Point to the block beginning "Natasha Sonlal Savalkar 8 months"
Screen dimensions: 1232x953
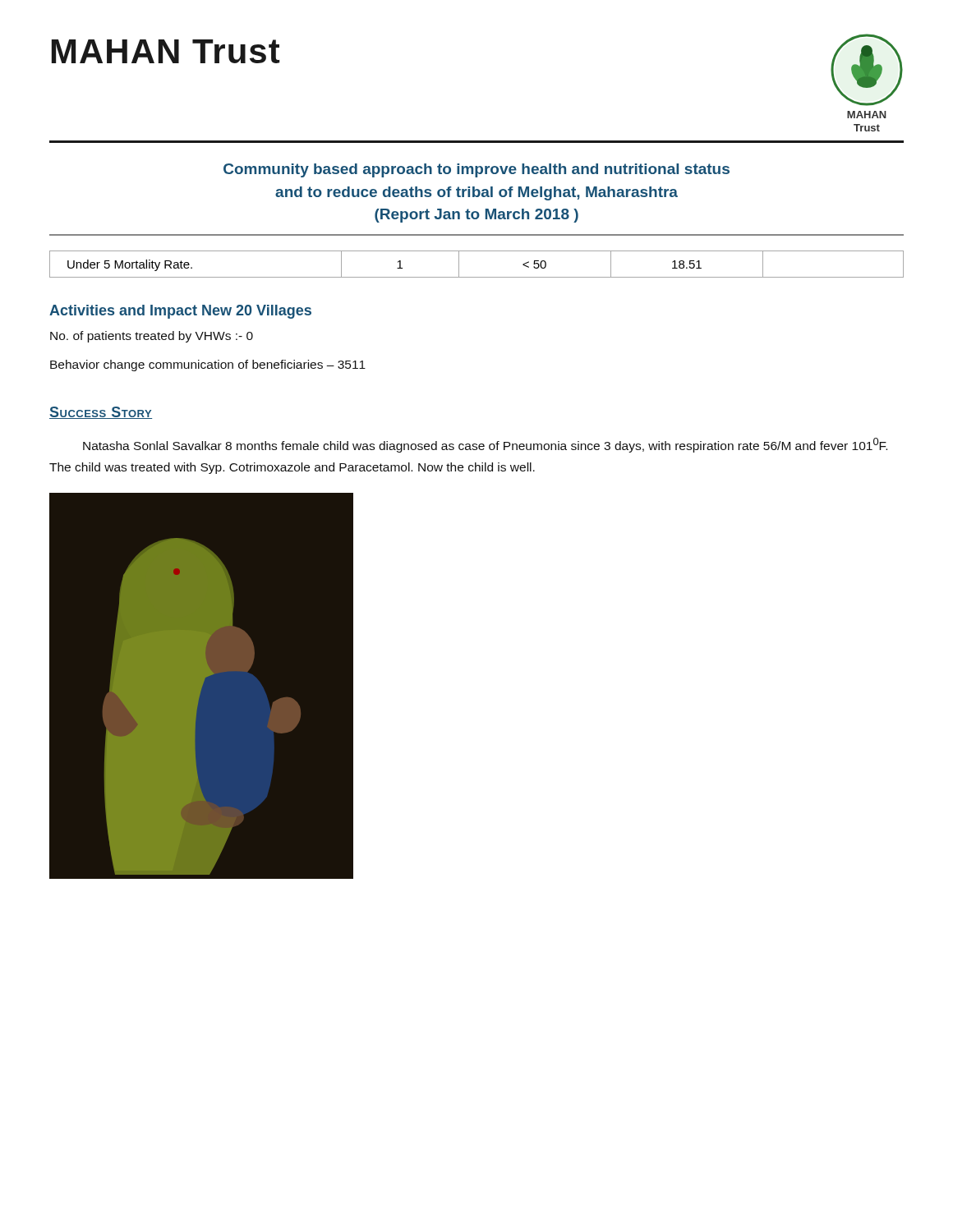pyautogui.click(x=469, y=455)
